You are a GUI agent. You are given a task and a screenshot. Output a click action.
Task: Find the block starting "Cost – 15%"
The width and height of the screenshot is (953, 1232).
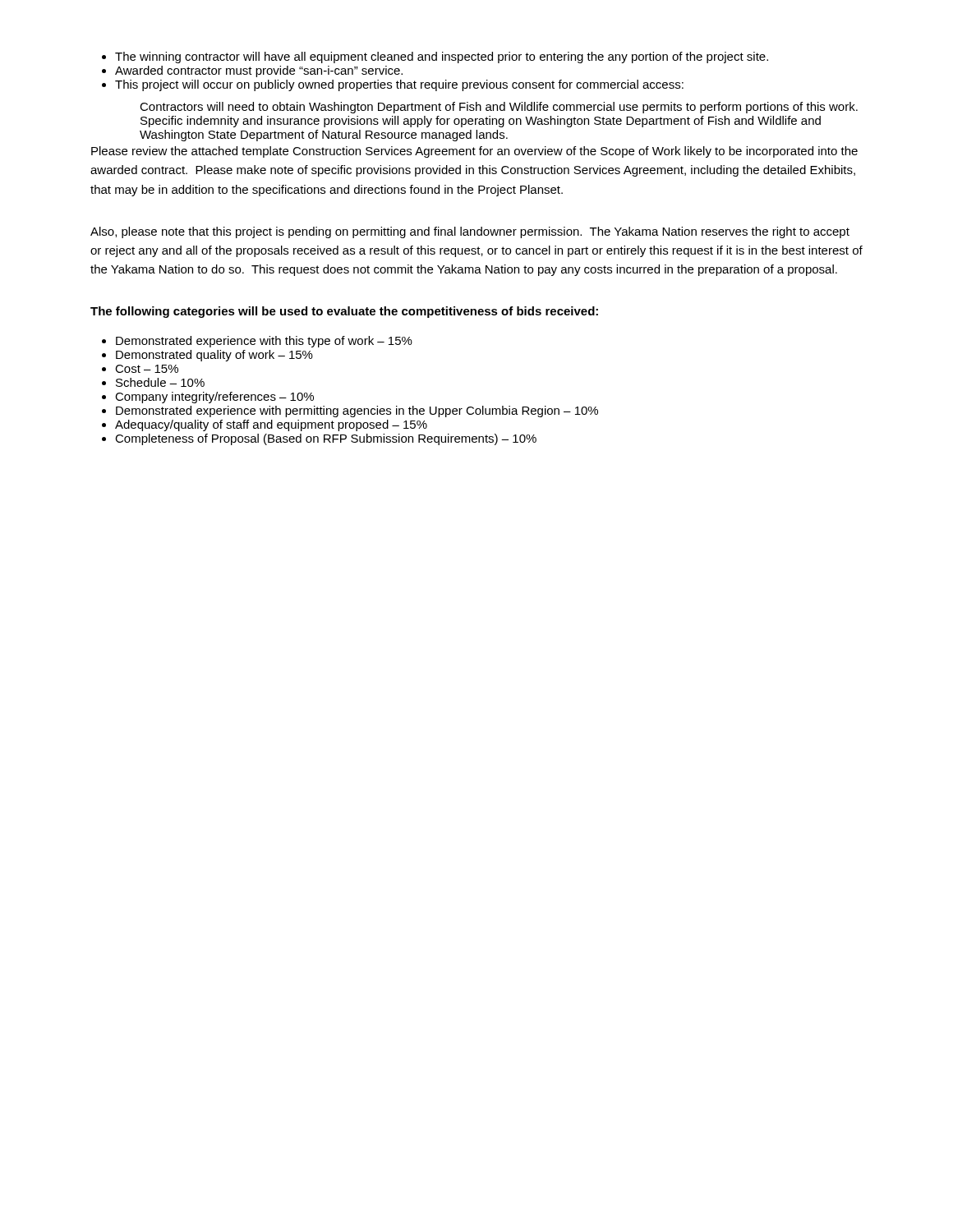(x=147, y=369)
